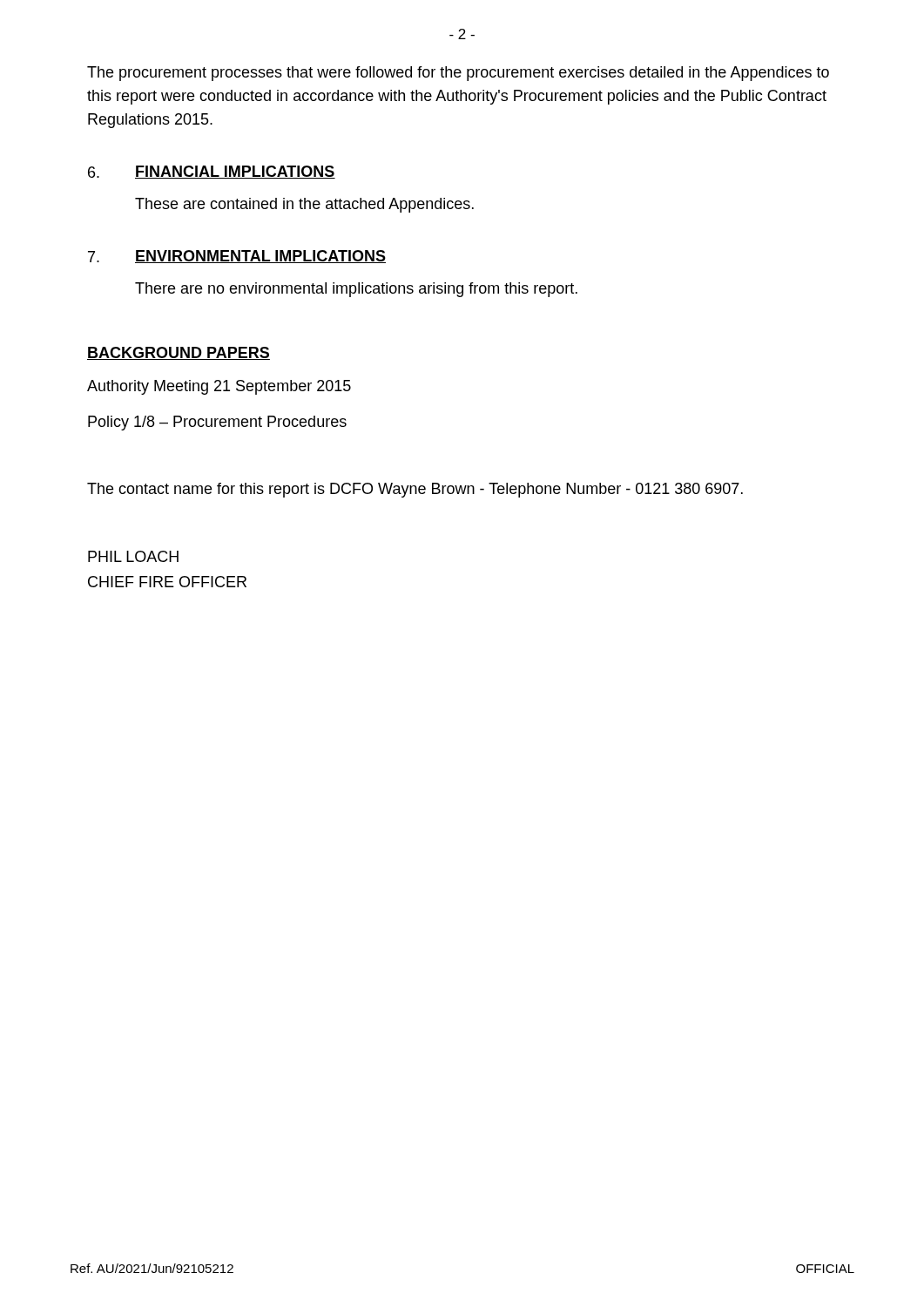Click on the element starting "The procurement processes"
The height and width of the screenshot is (1307, 924).
point(458,96)
